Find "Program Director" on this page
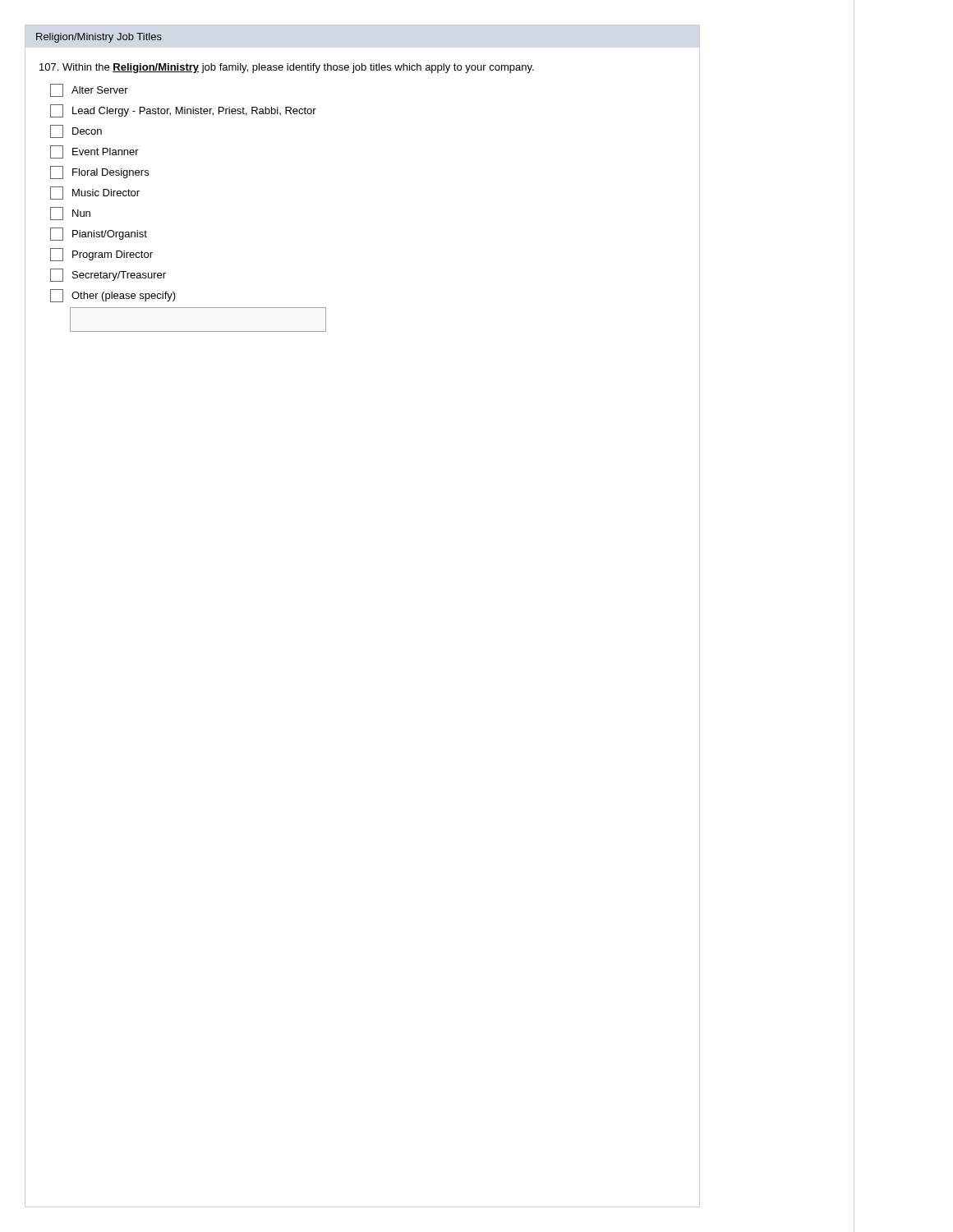This screenshot has width=953, height=1232. pos(101,254)
